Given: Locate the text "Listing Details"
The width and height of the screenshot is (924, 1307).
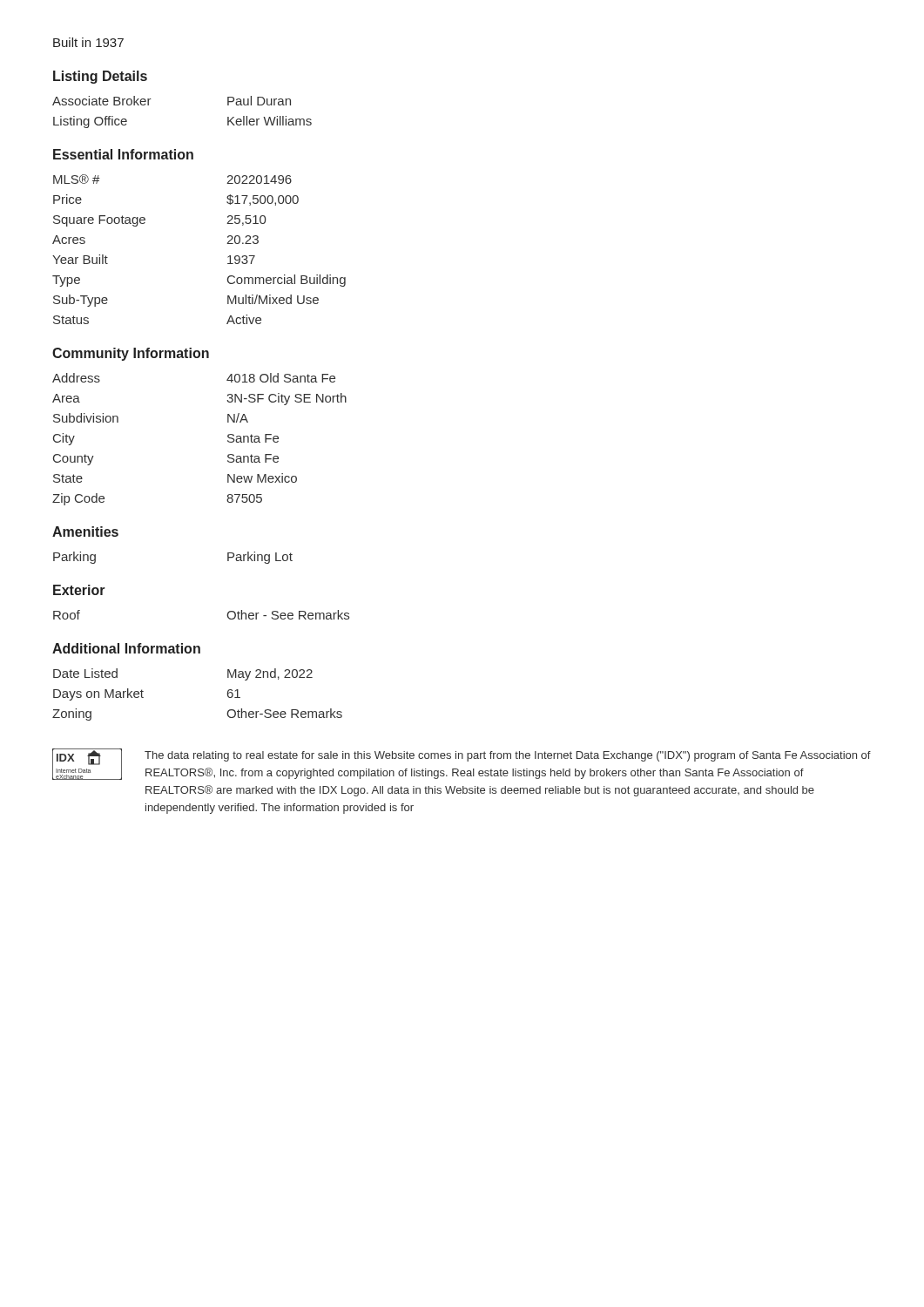Looking at the screenshot, I should [100, 76].
